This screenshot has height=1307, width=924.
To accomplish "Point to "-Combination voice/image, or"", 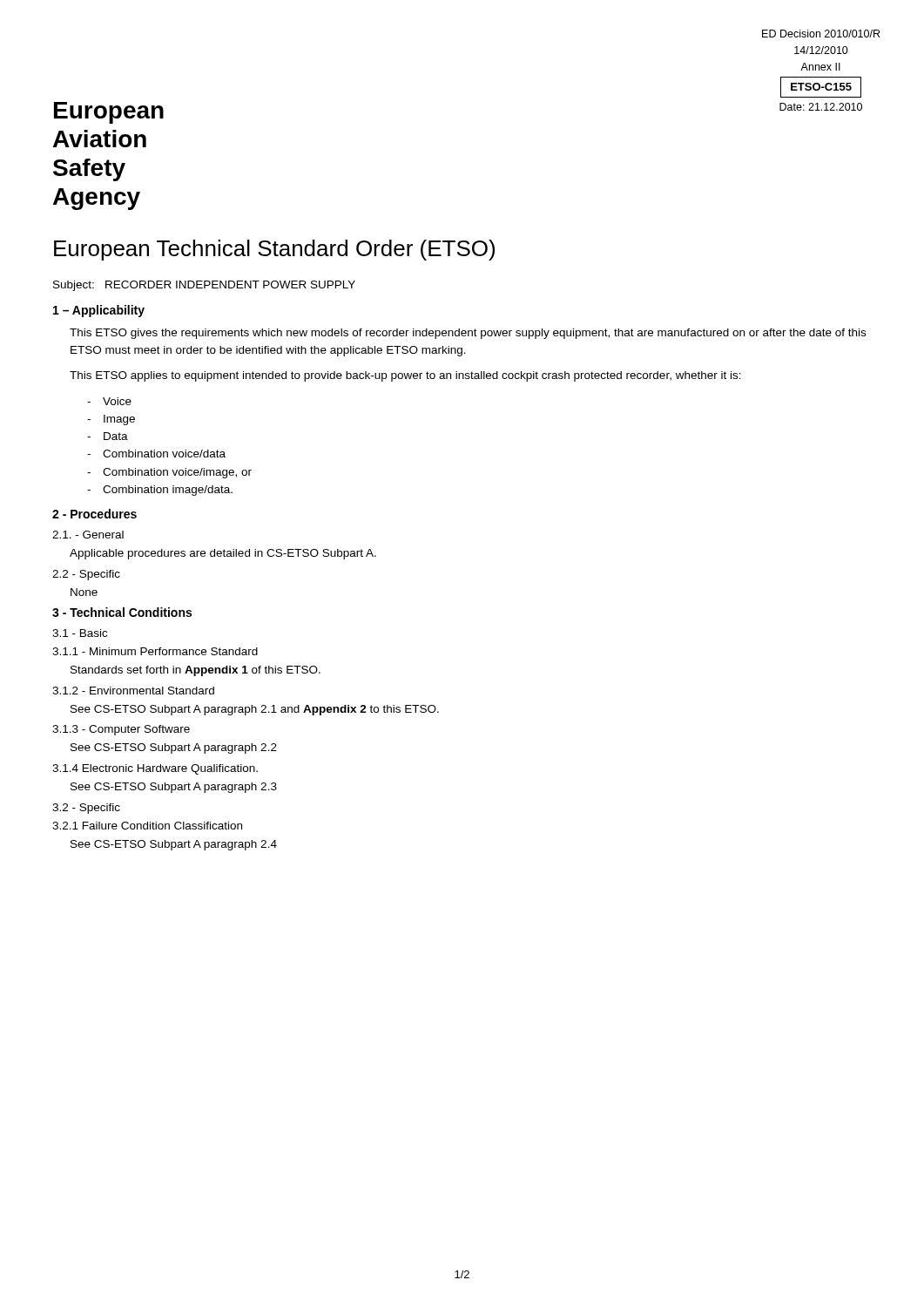I will [169, 472].
